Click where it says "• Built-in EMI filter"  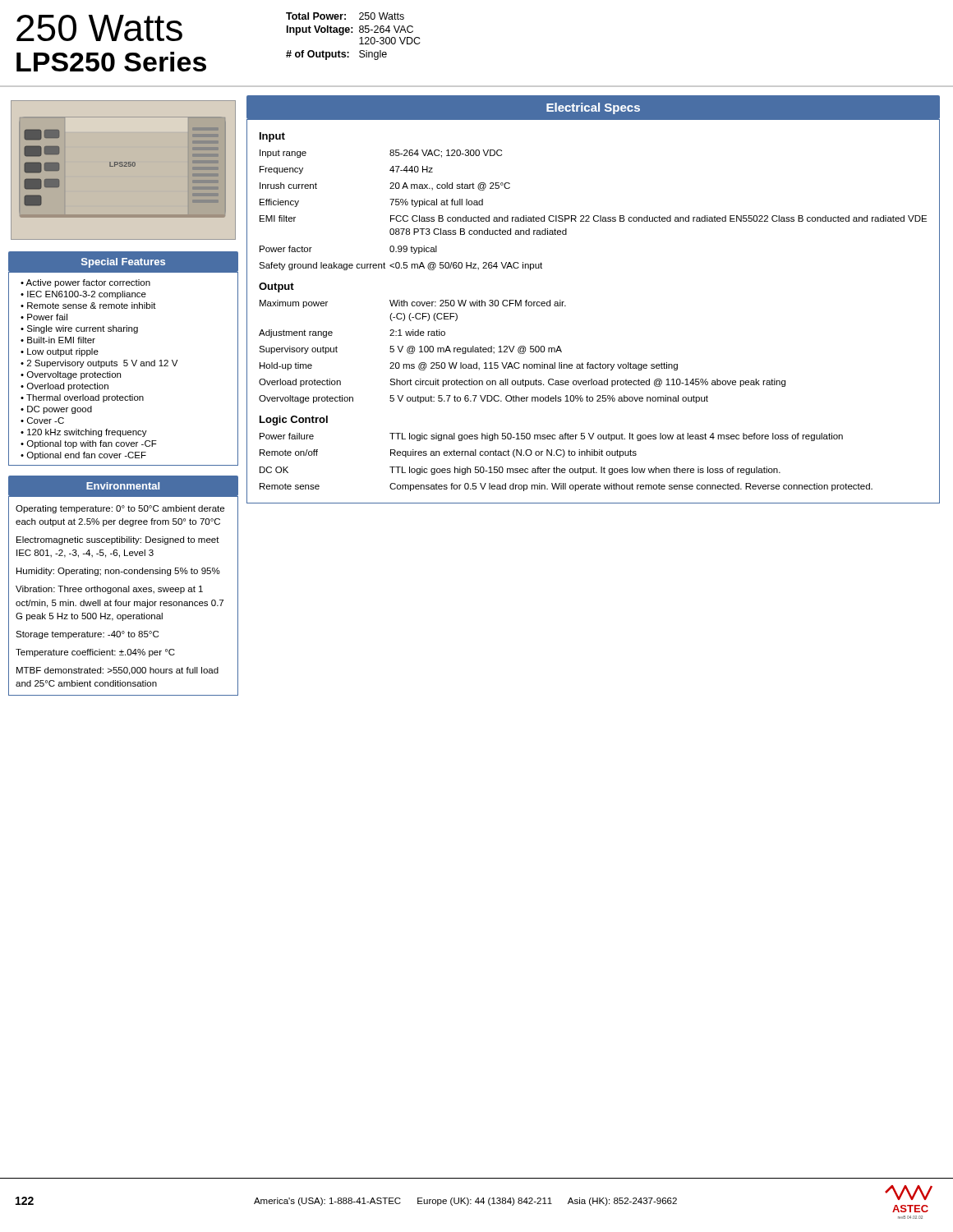click(58, 340)
